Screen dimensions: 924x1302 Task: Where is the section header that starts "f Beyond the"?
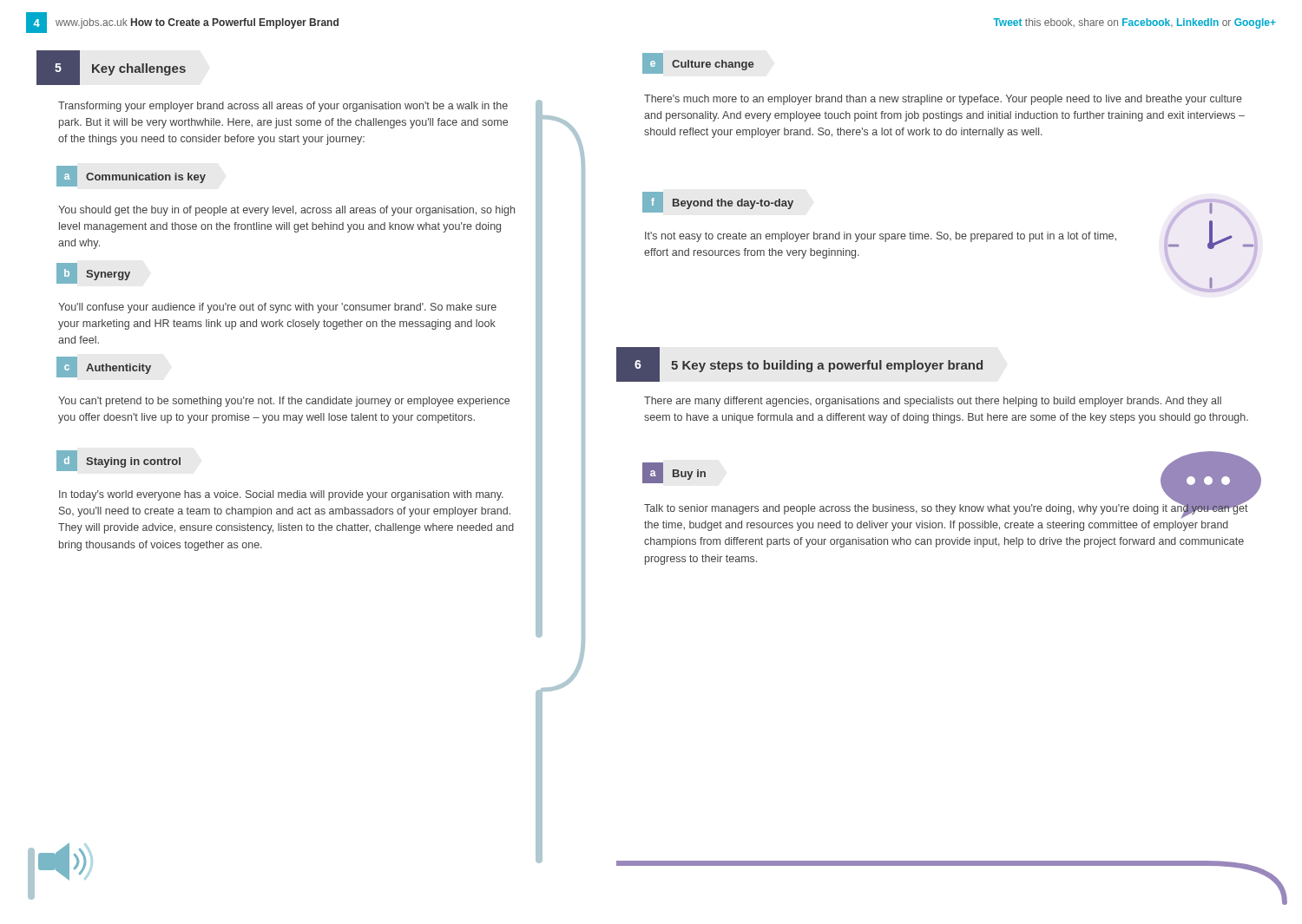[x=728, y=202]
